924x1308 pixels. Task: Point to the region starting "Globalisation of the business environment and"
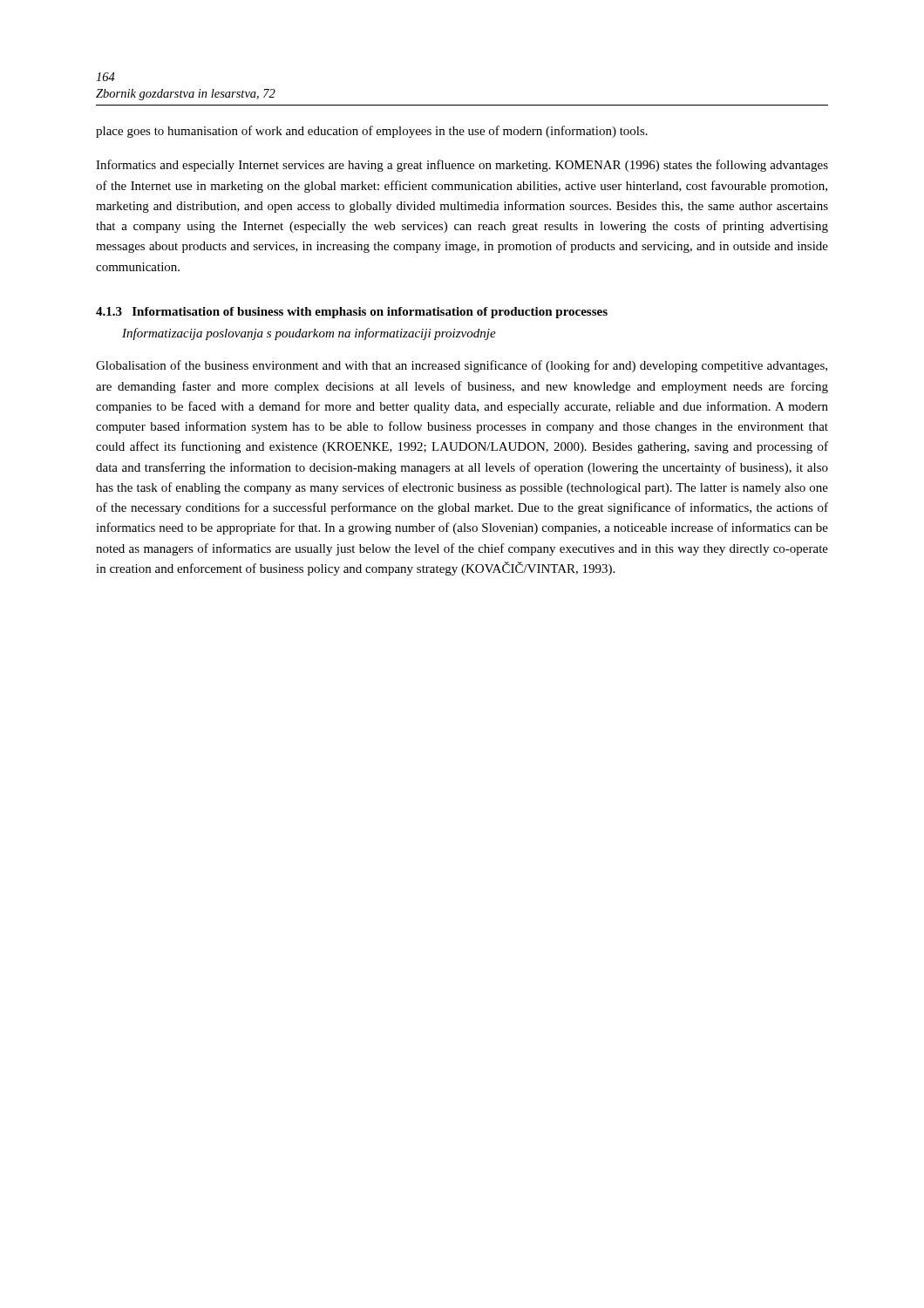click(x=462, y=467)
